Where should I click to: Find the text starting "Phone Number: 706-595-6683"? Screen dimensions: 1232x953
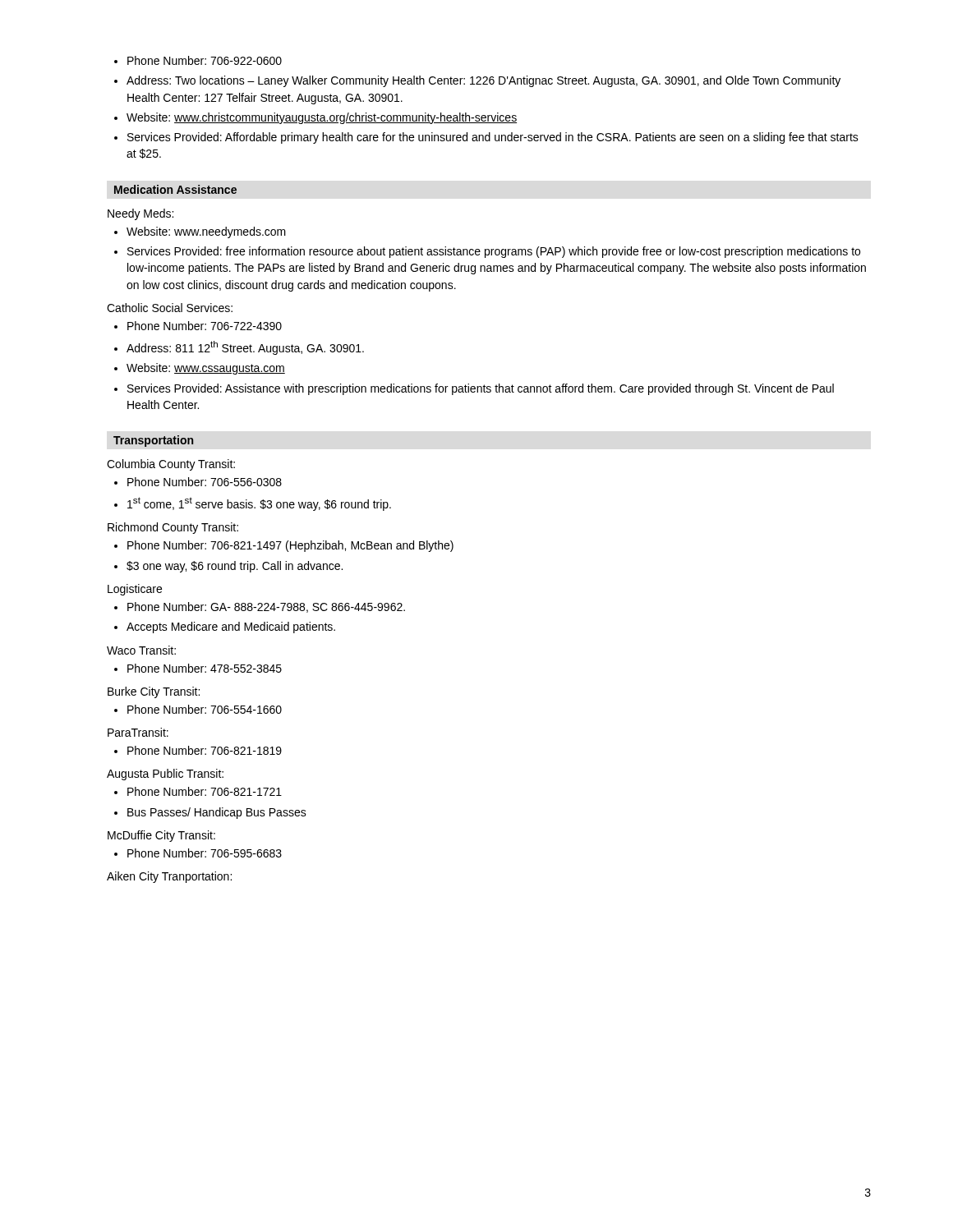(x=198, y=853)
